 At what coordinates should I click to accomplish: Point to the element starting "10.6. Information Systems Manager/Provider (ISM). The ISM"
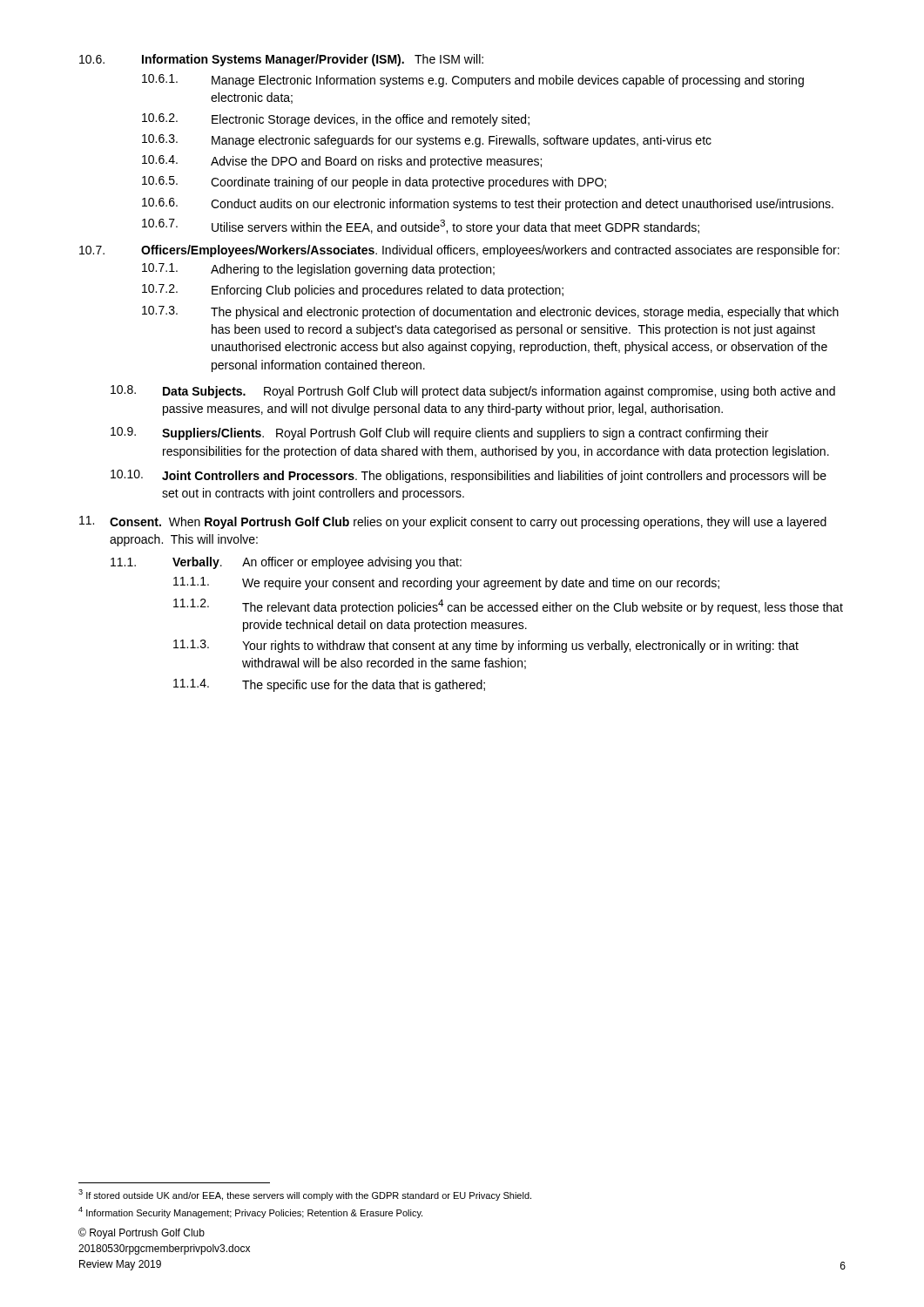click(281, 59)
